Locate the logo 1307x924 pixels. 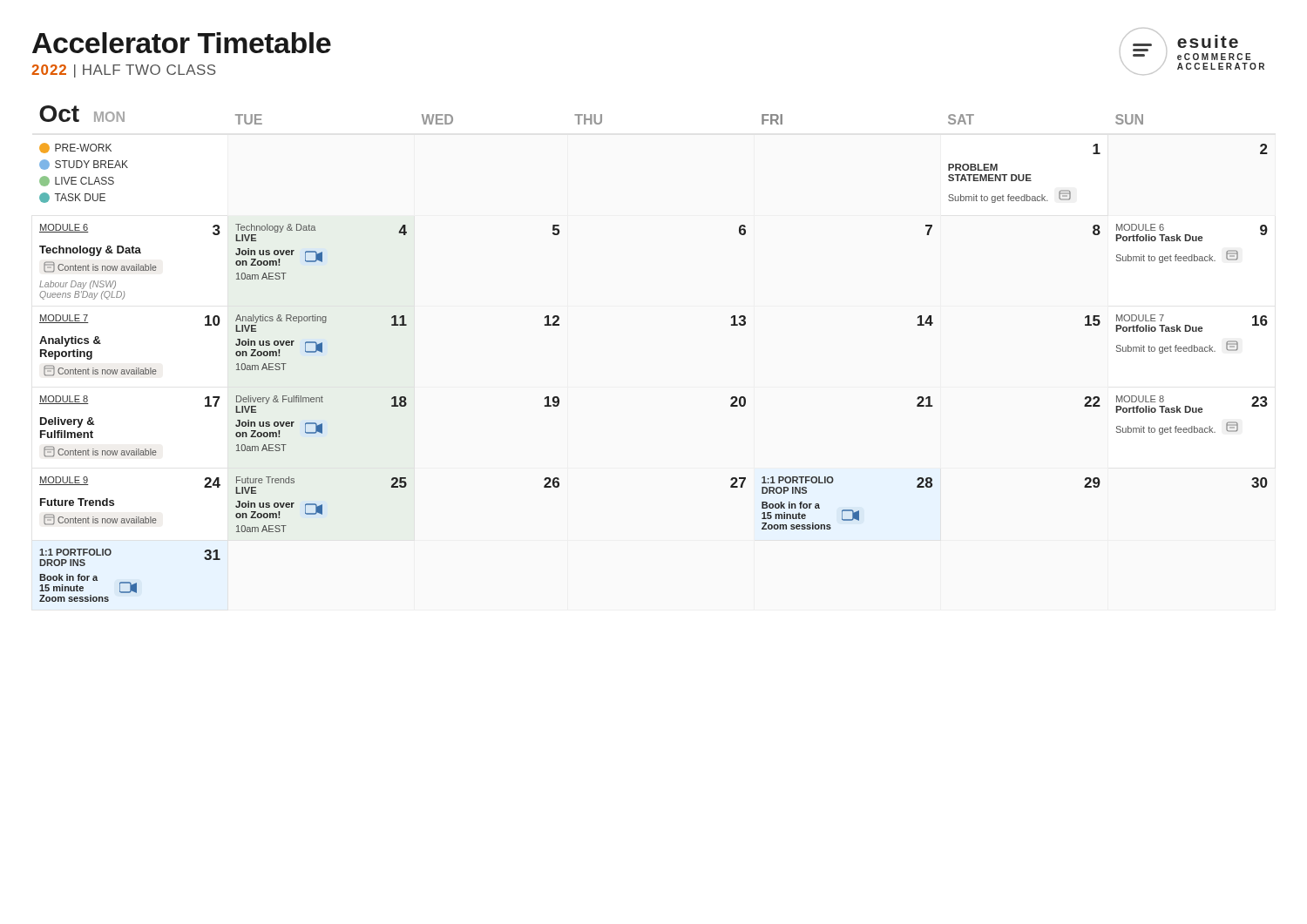(1192, 51)
